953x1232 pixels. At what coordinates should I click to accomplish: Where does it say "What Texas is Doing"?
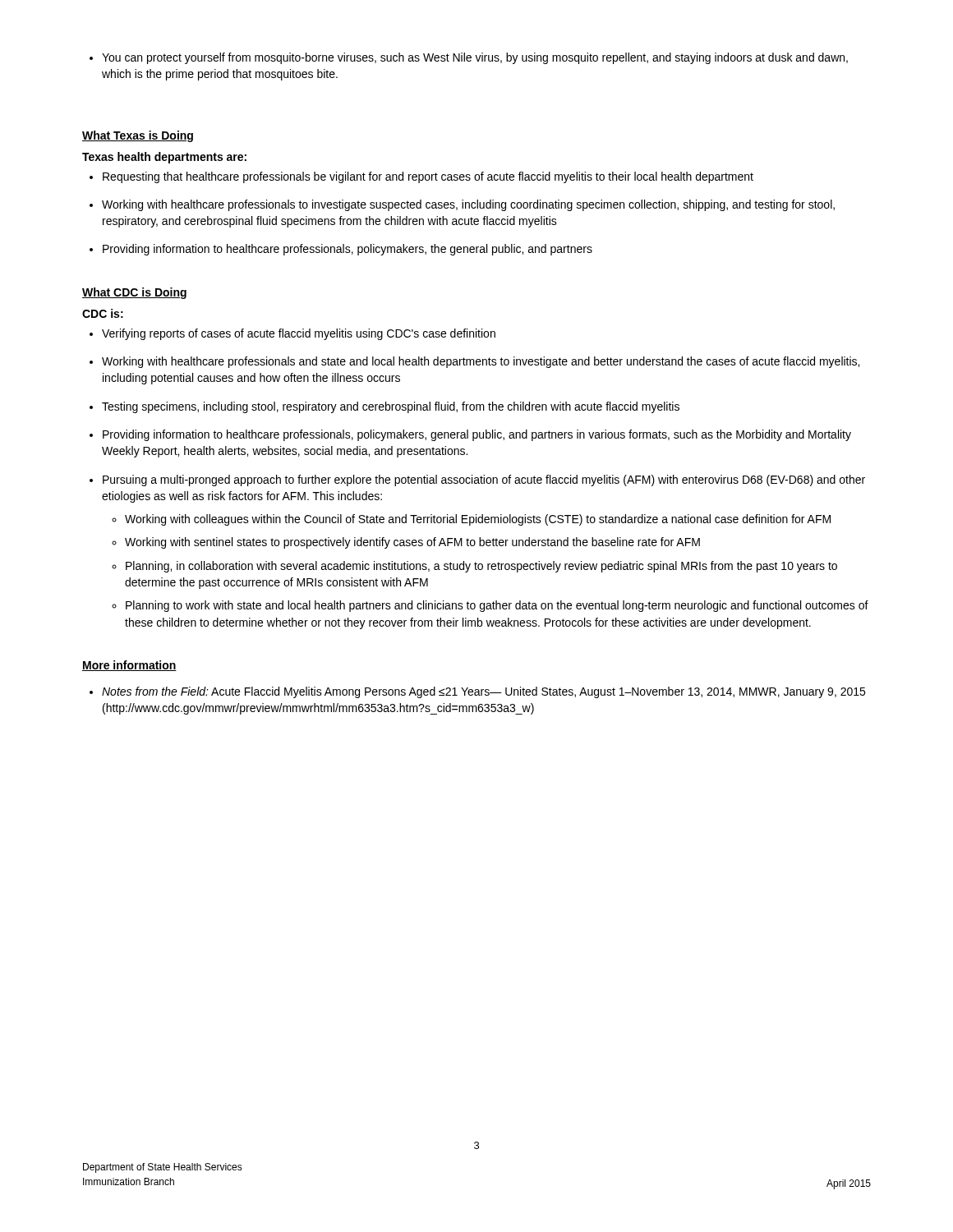(138, 135)
